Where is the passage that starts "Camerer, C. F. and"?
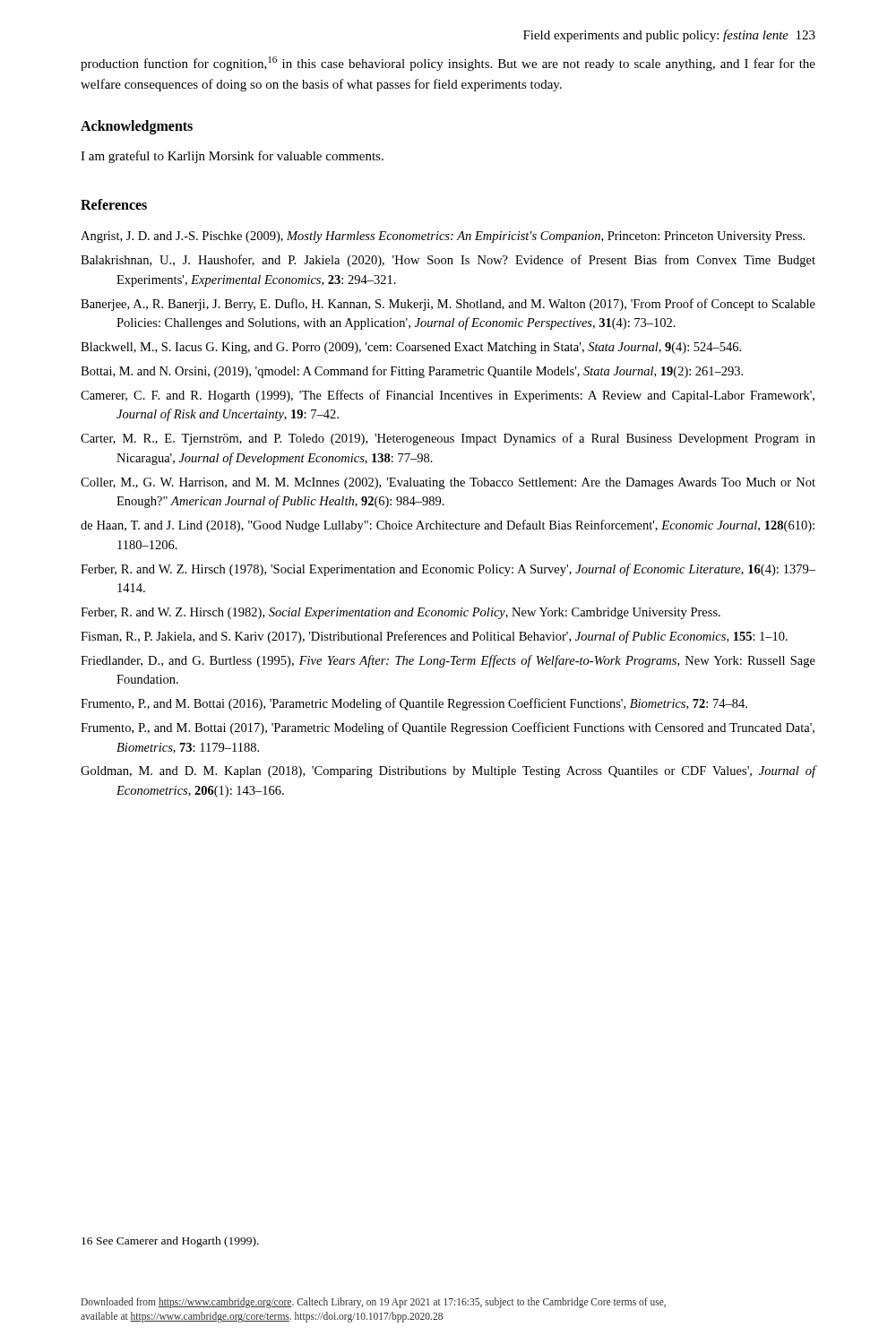This screenshot has width=896, height=1344. [448, 405]
